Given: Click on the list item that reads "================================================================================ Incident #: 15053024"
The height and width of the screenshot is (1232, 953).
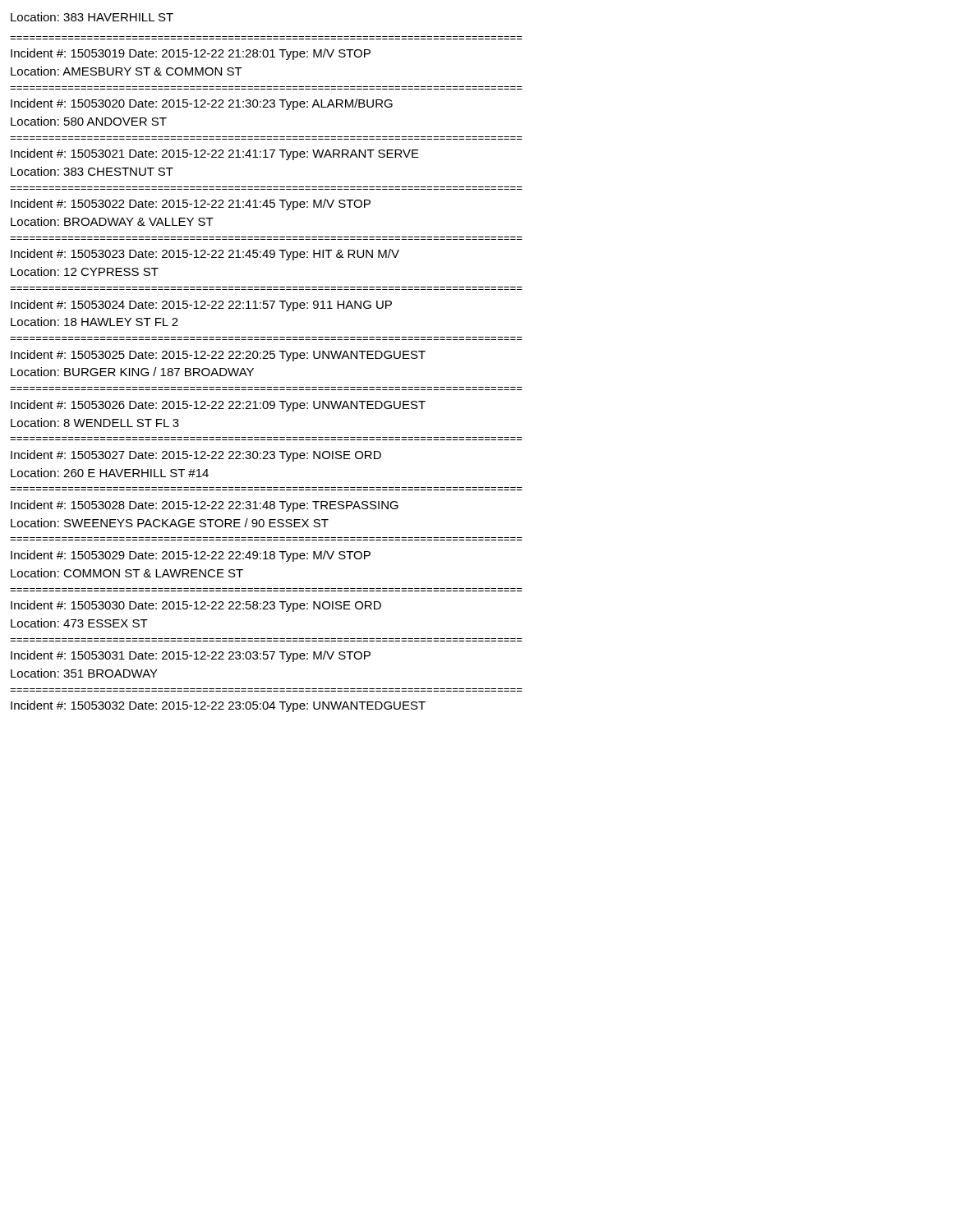Looking at the screenshot, I should (x=201, y=306).
